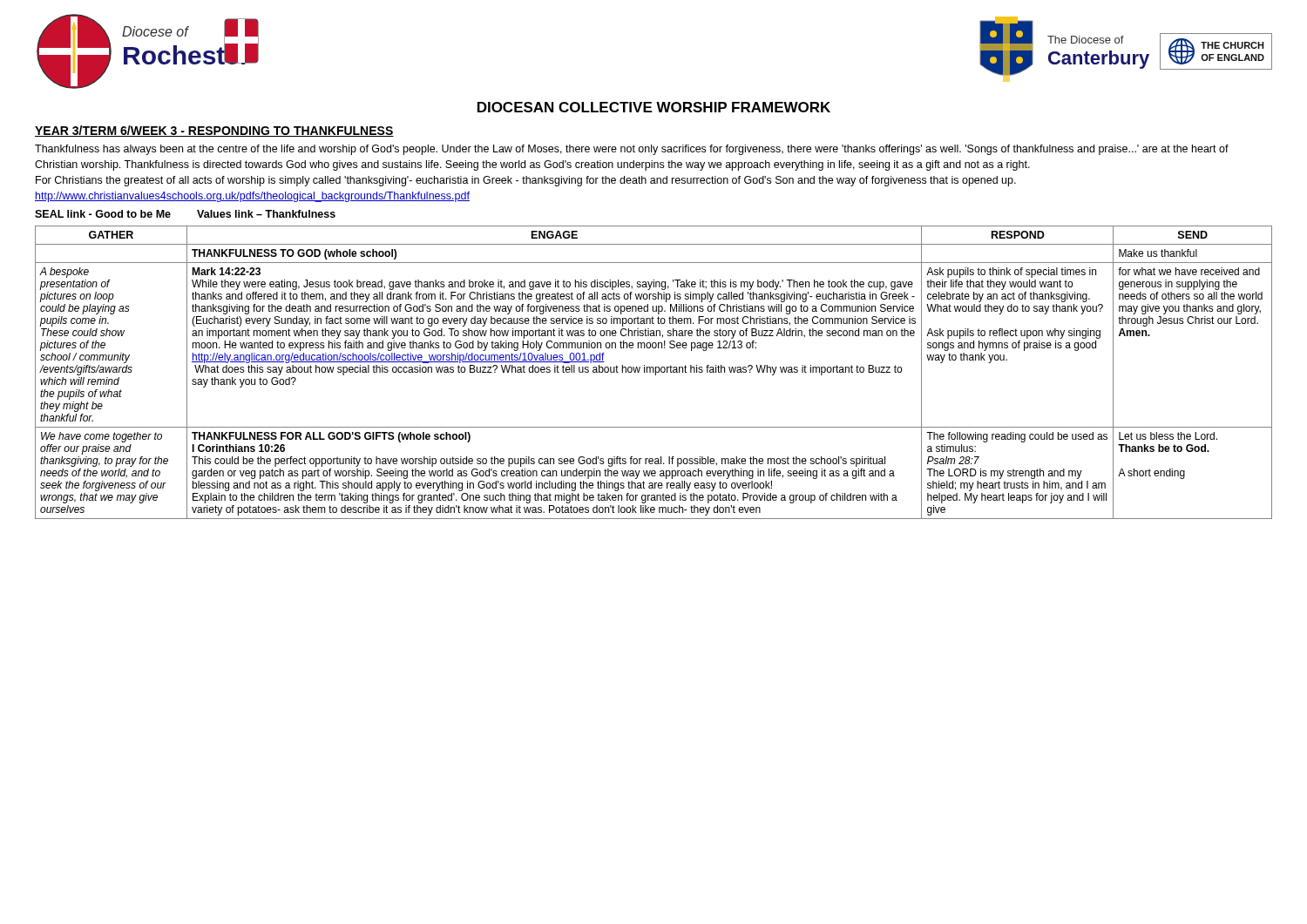Viewport: 1307px width, 924px height.
Task: Find "DIOCESAN COLLECTIVE WORSHIP FRAMEWORK" on this page
Action: pyautogui.click(x=654, y=108)
